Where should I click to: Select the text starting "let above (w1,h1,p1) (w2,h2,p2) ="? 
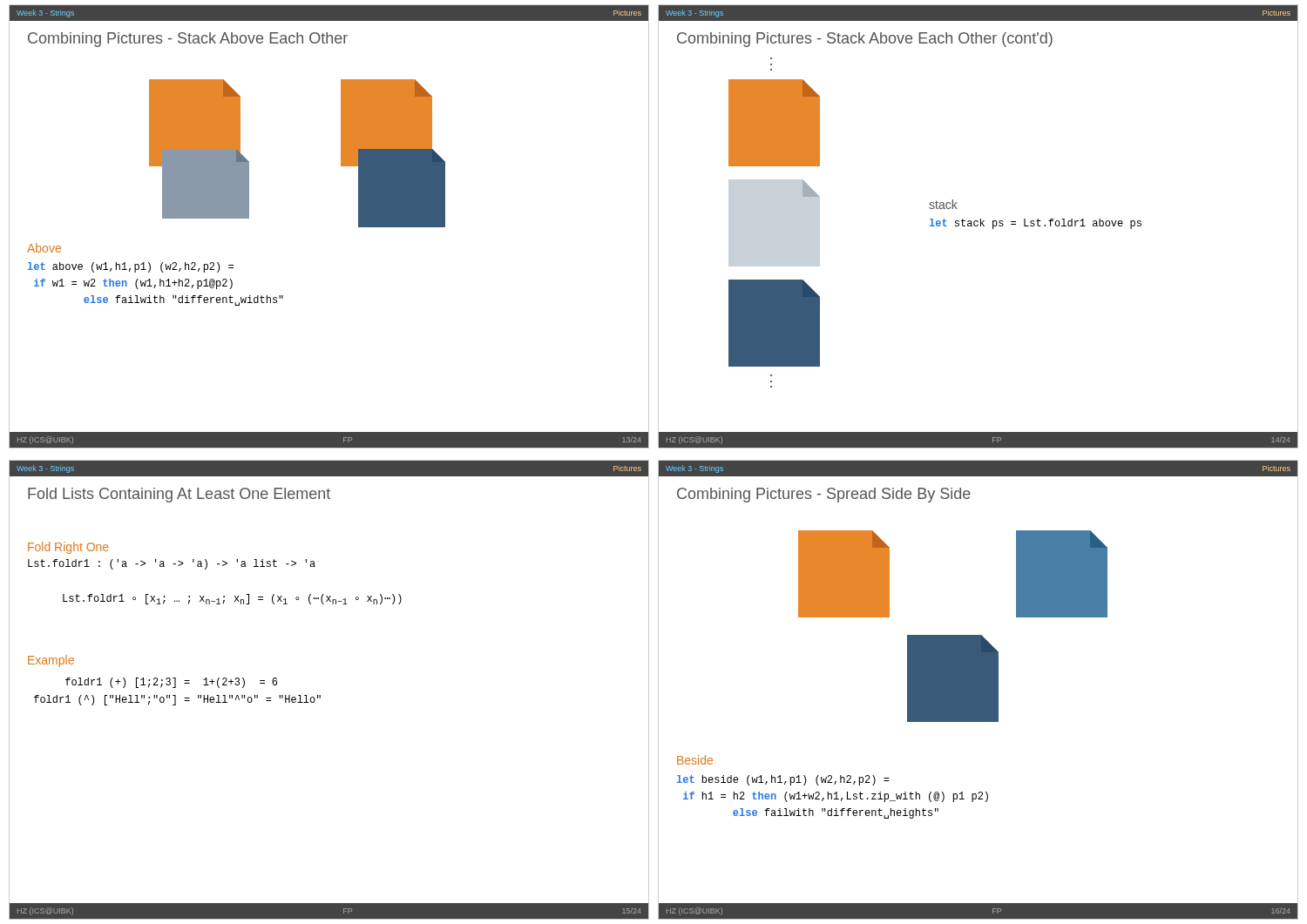(x=156, y=285)
